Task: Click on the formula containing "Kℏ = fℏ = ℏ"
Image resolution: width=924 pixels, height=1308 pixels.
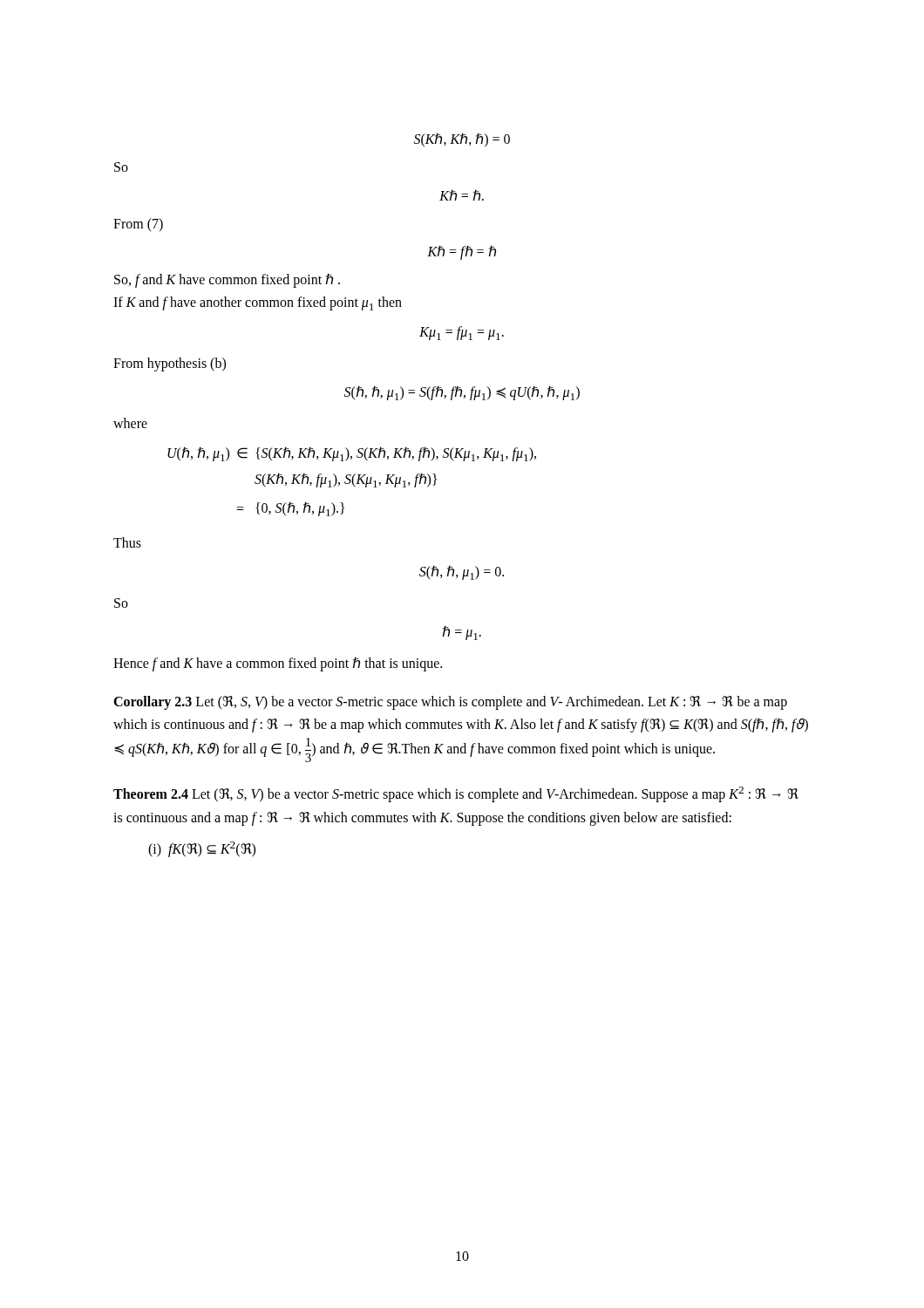Action: click(x=462, y=252)
